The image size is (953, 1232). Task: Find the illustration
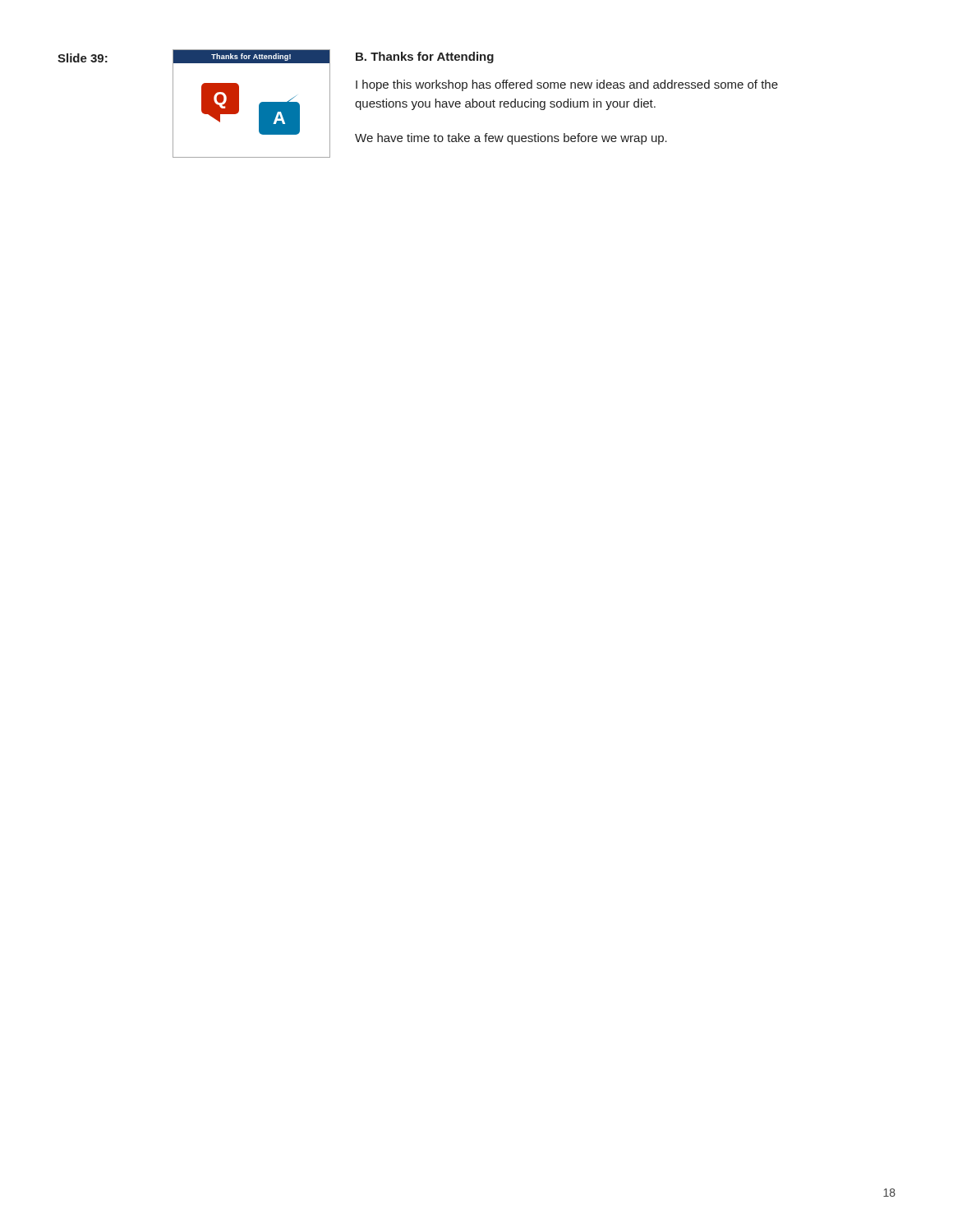click(x=251, y=103)
